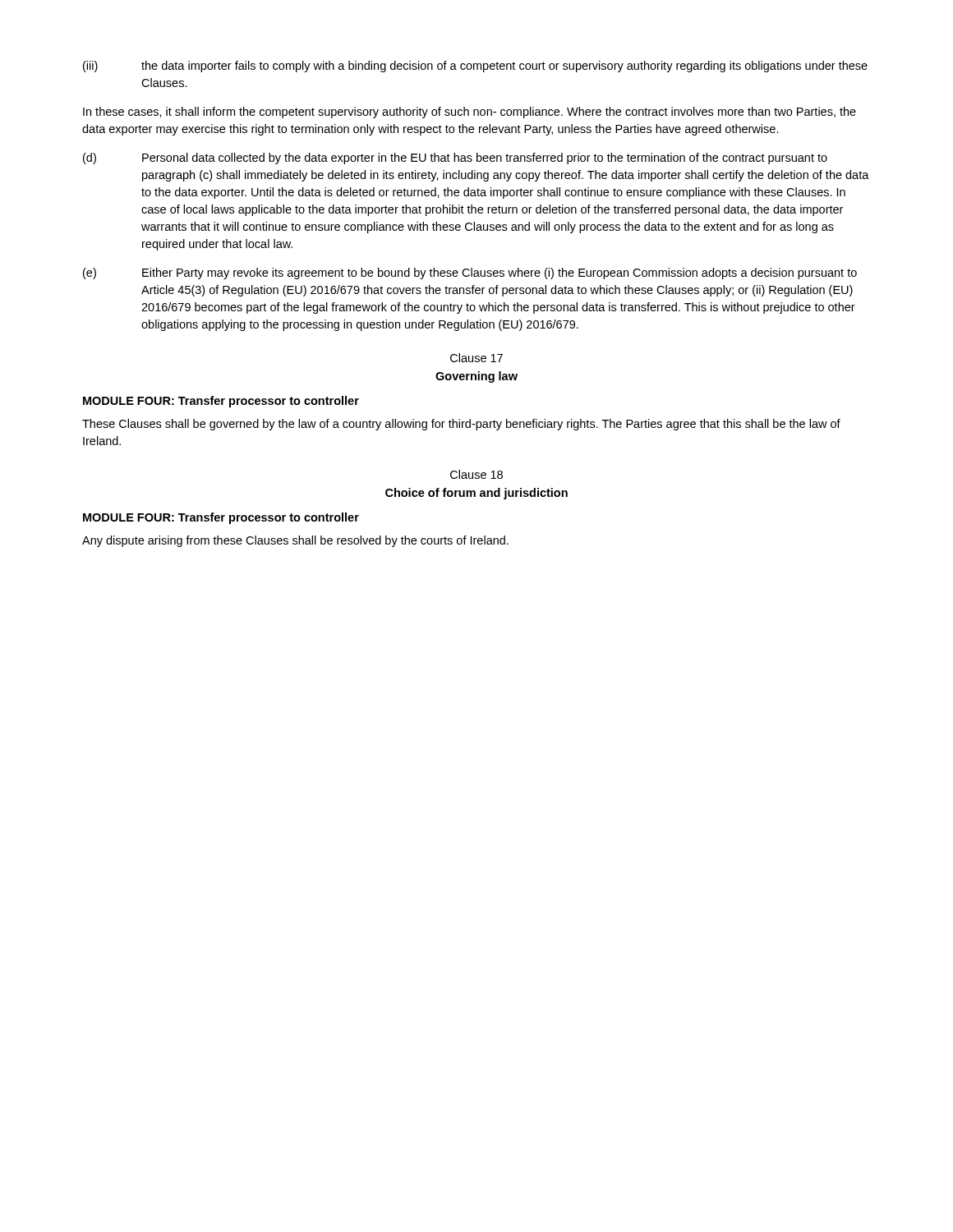
Task: Select the region starting "In these cases, it shall inform the"
Action: click(x=469, y=120)
